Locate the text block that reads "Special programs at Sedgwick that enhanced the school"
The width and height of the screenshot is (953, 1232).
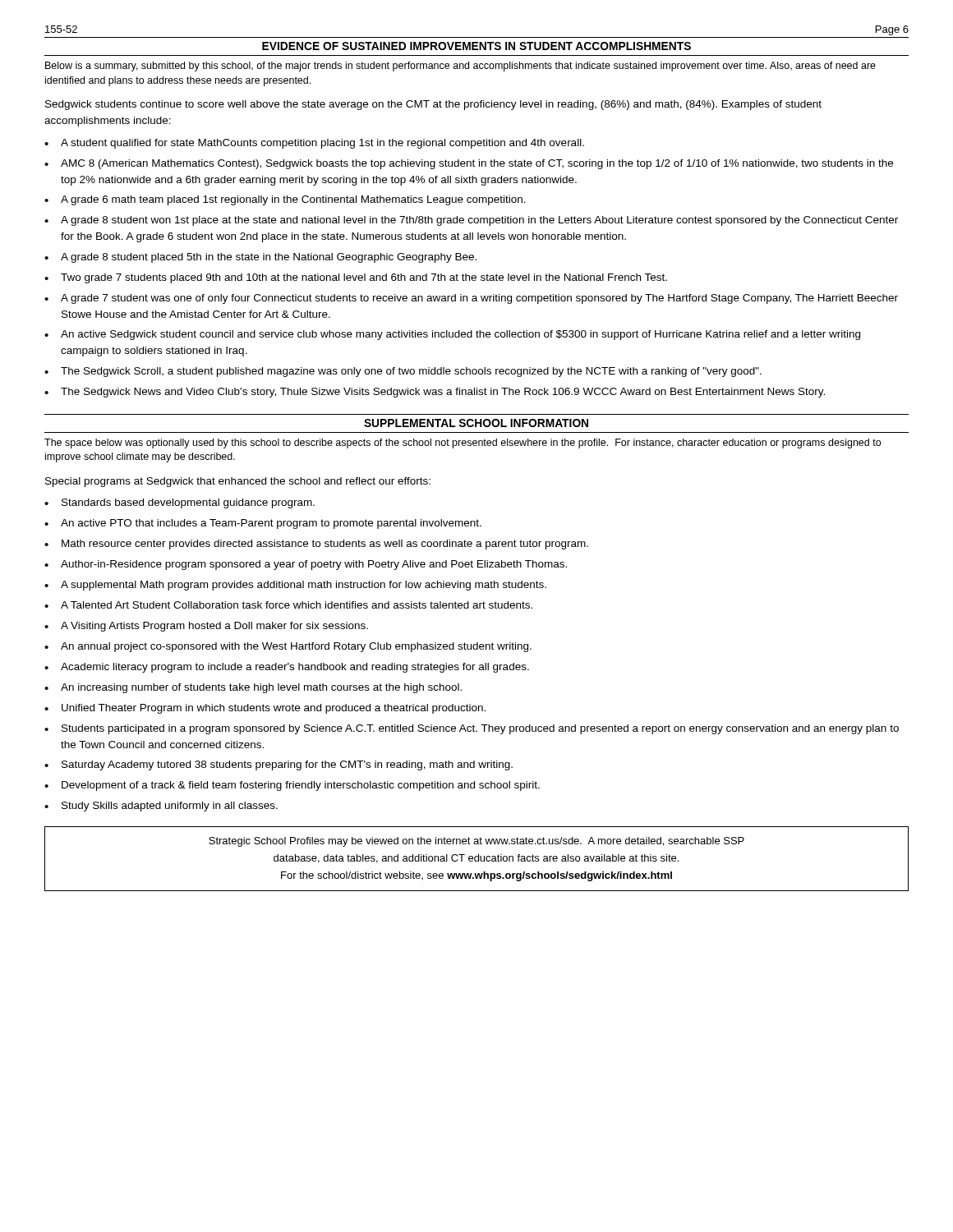point(238,480)
